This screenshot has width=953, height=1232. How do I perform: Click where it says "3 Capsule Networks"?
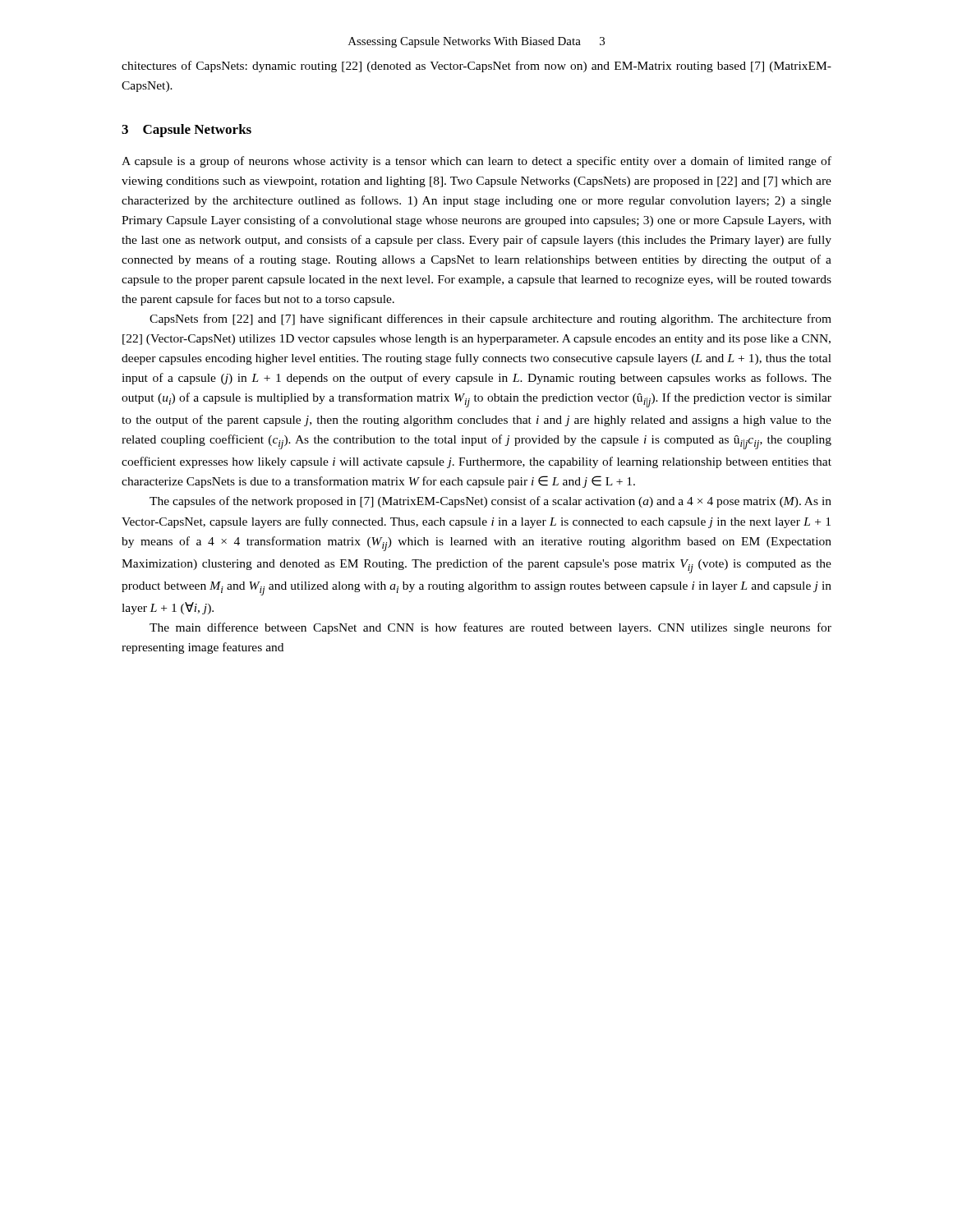click(187, 129)
